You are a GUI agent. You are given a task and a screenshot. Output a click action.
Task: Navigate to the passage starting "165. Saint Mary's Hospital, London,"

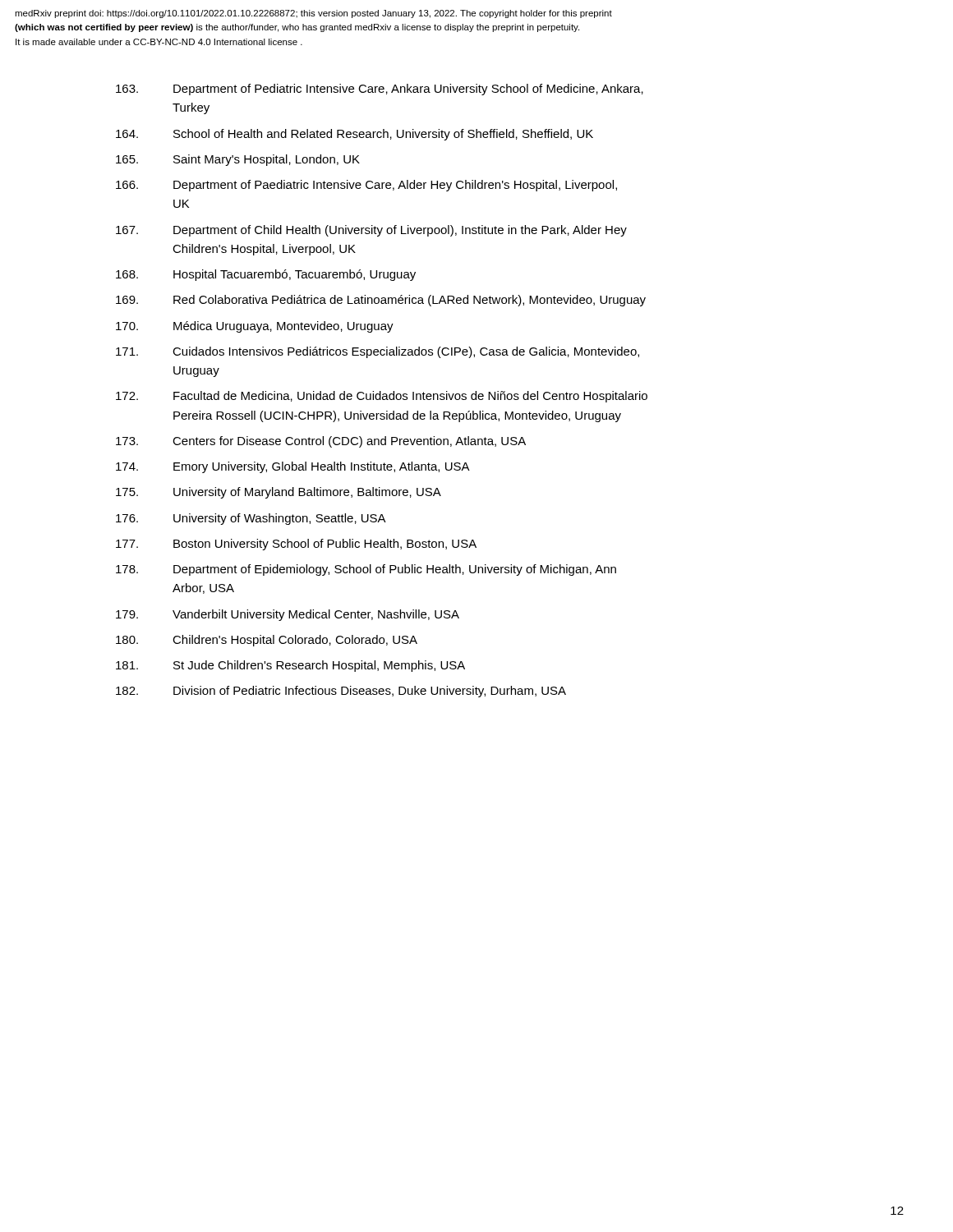(238, 160)
